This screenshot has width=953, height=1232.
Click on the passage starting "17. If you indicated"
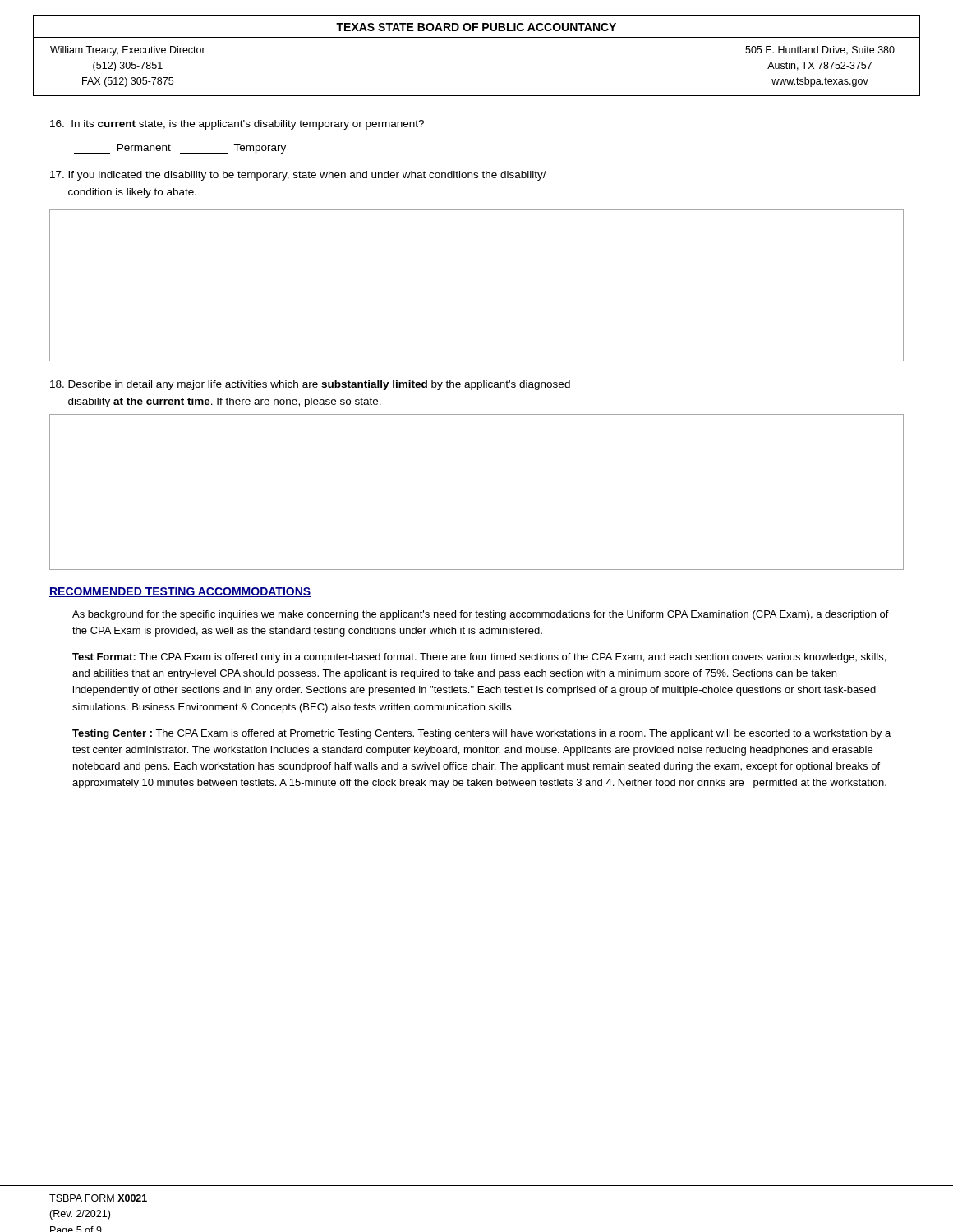[298, 176]
